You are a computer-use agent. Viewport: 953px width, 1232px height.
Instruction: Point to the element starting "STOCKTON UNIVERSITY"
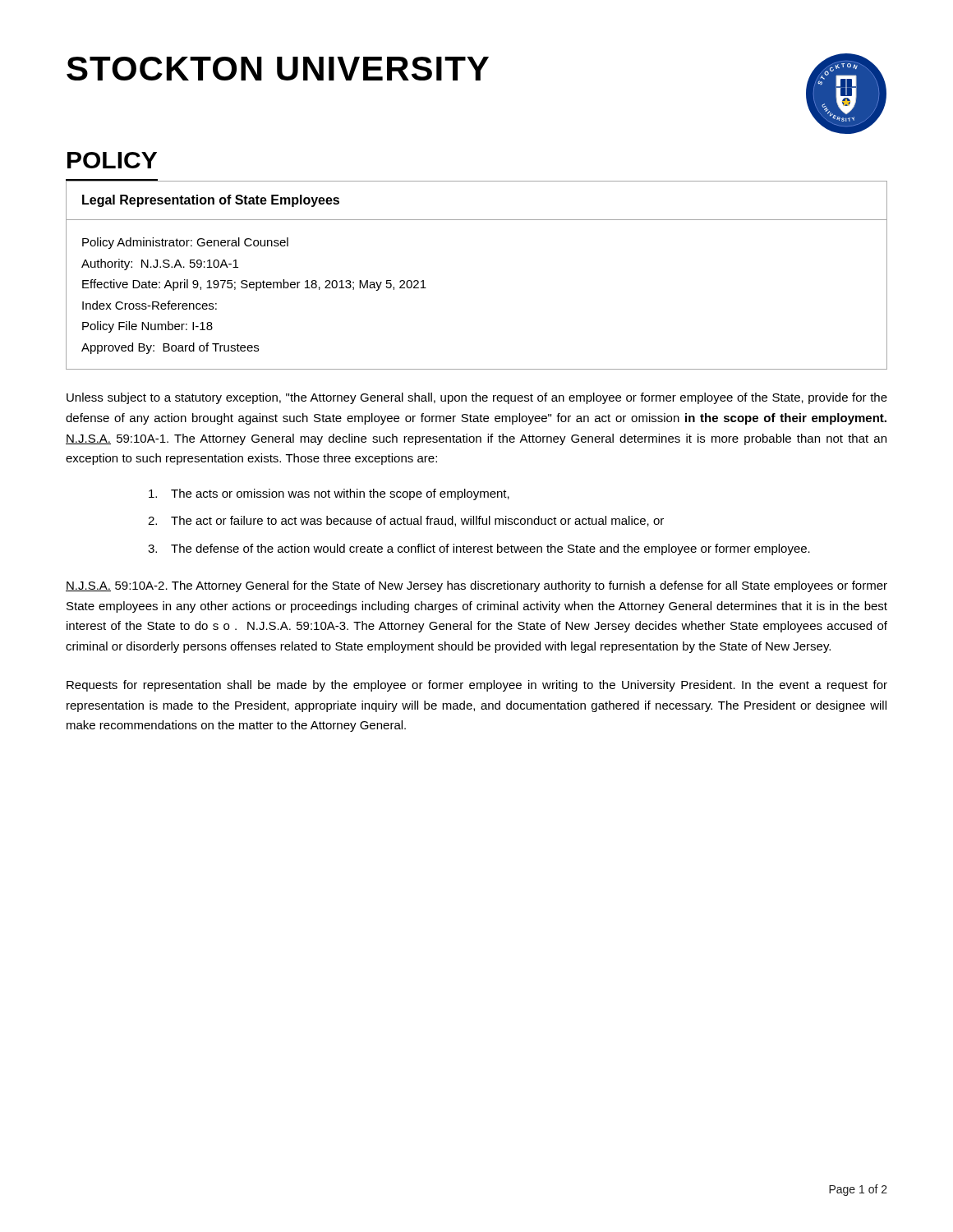click(x=278, y=69)
